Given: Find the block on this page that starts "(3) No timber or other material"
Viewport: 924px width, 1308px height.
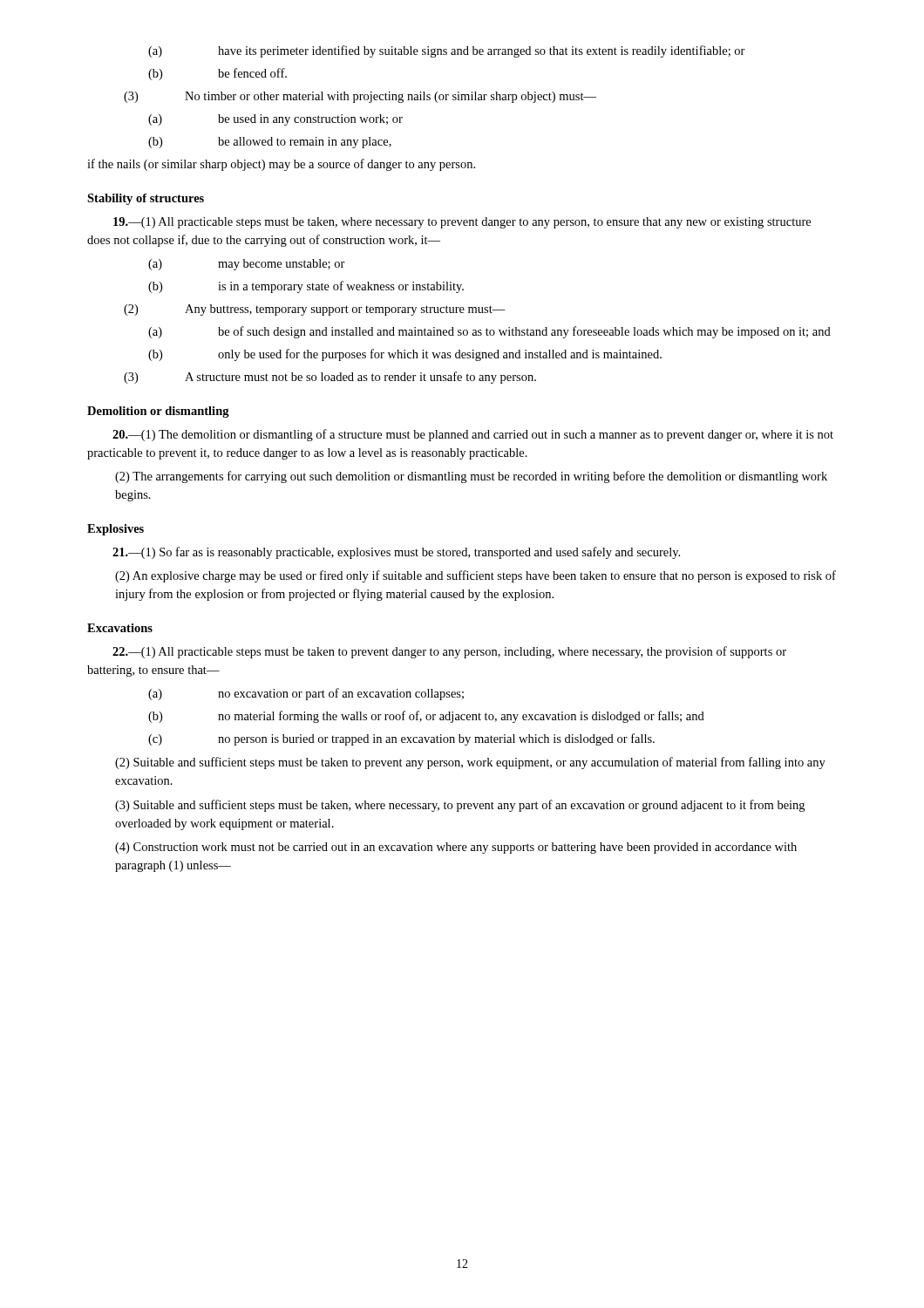Looking at the screenshot, I should 462,96.
